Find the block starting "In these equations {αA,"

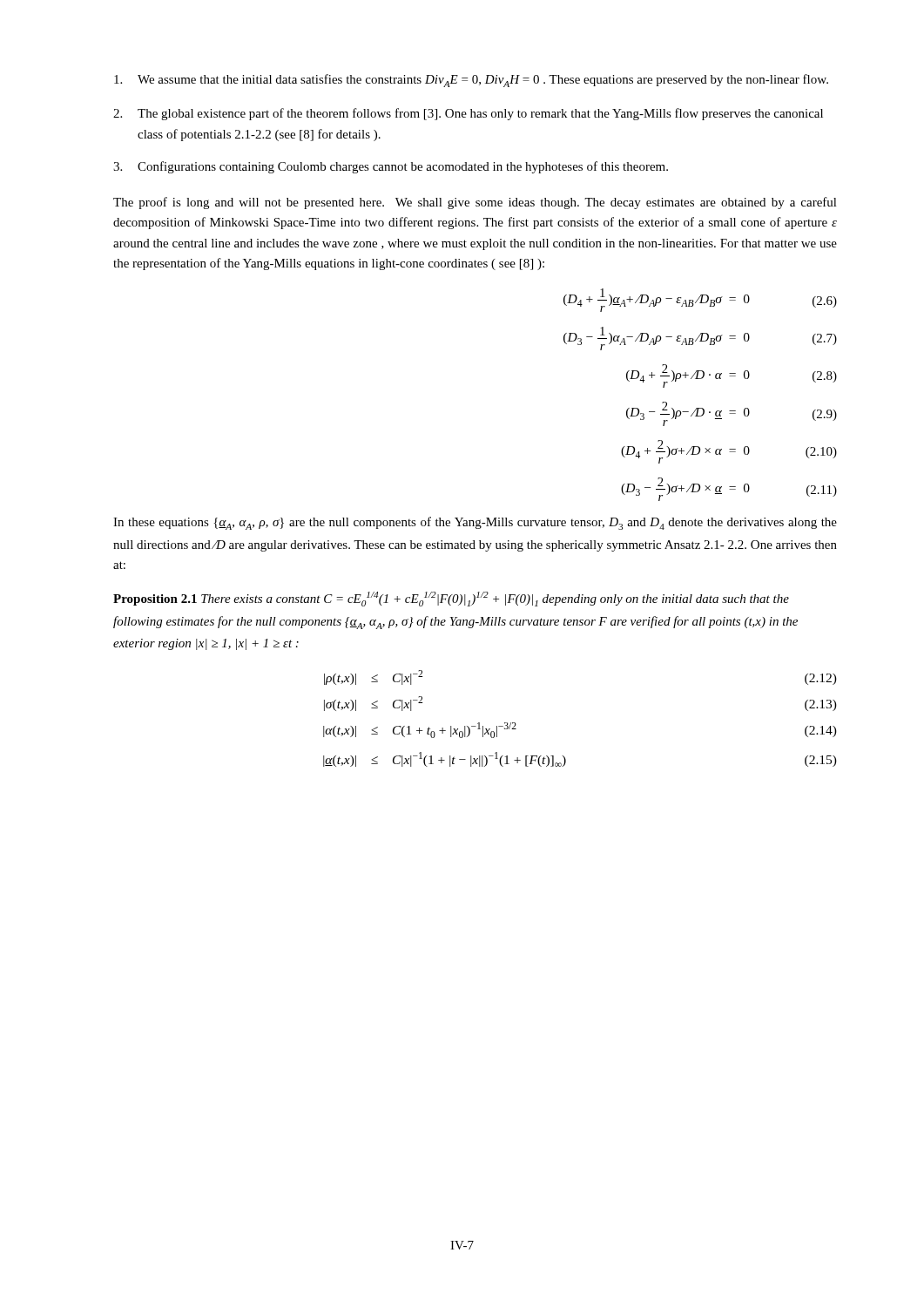475,544
